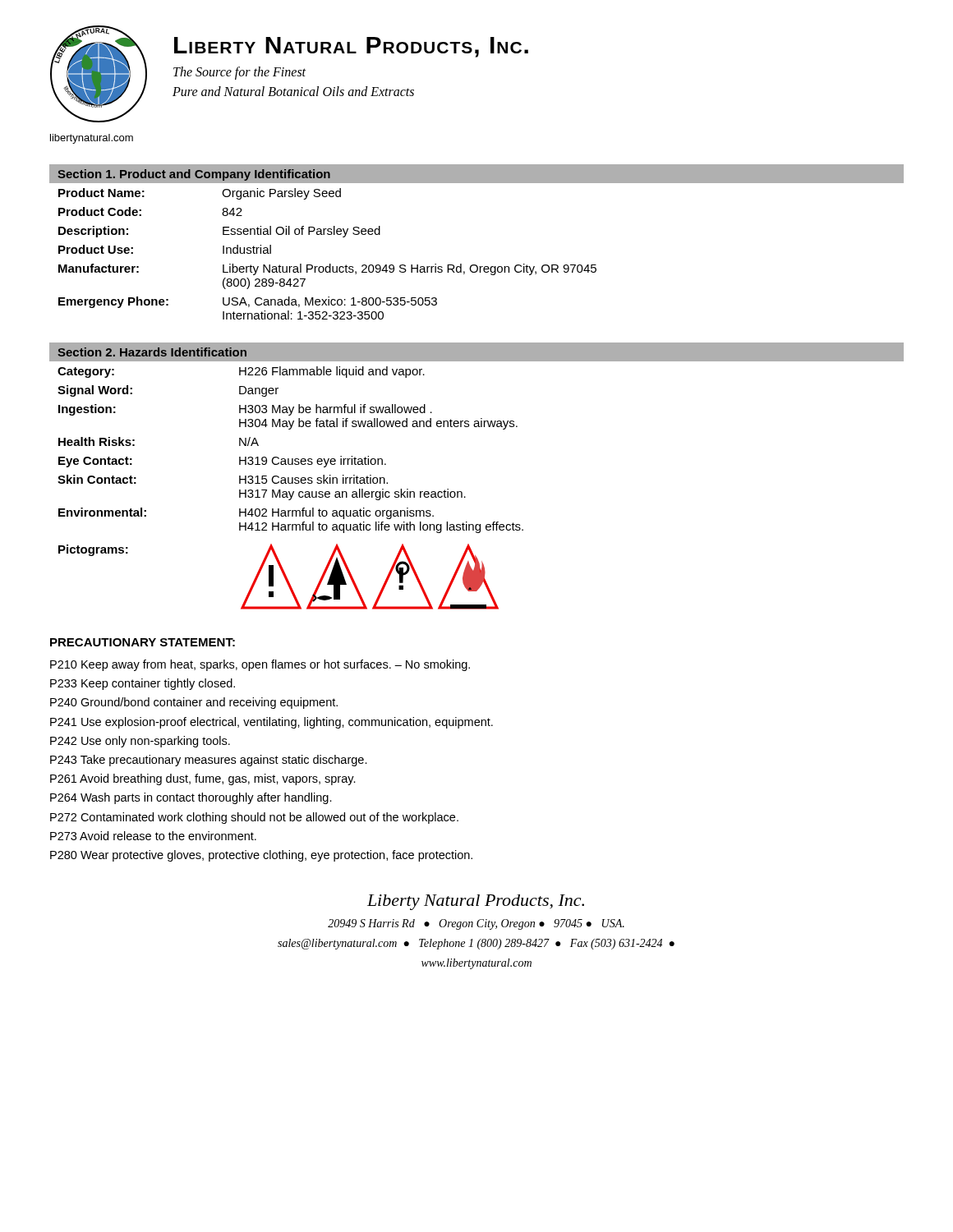Locate the text "PRECAUTIONARY STATEMENT:"

(x=143, y=642)
